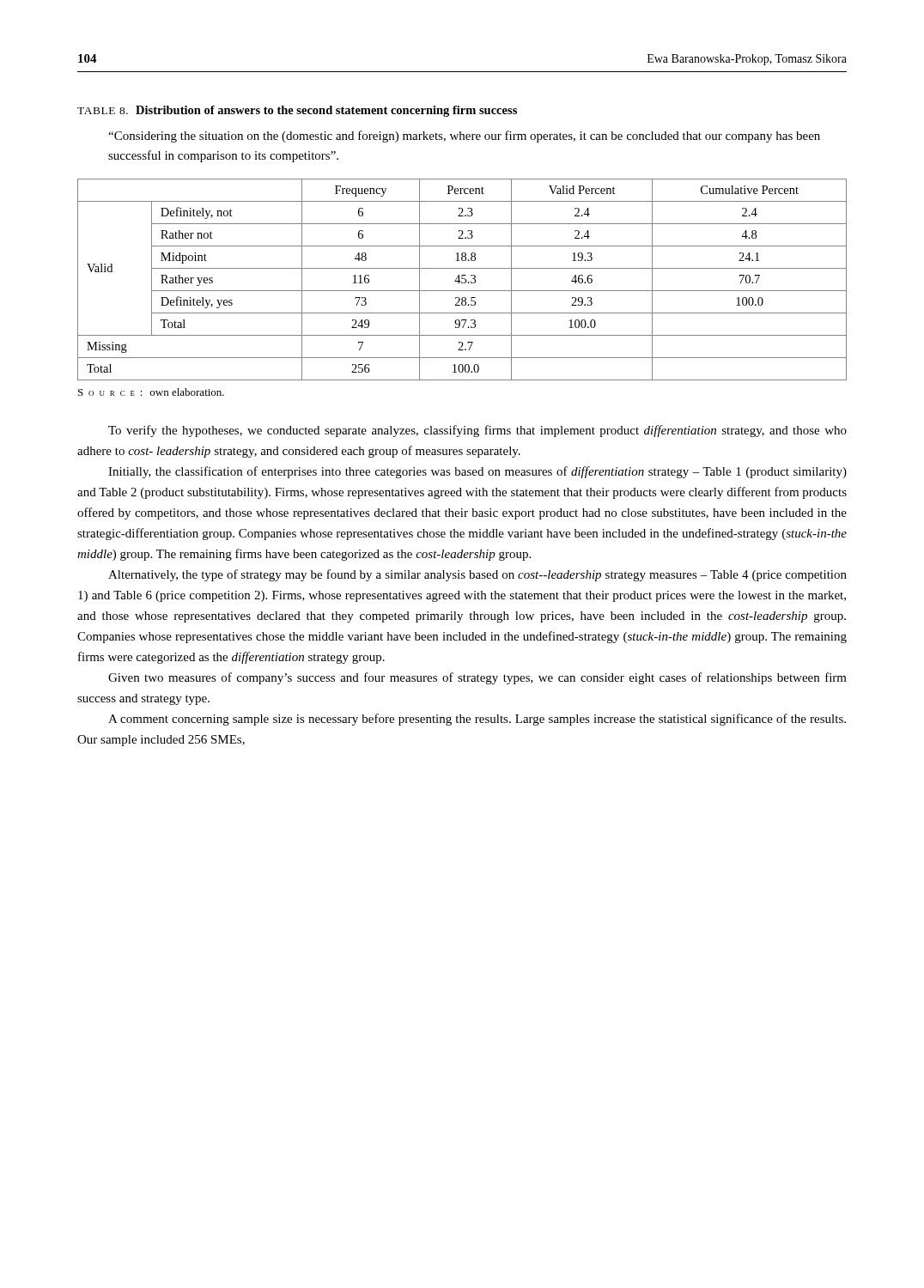This screenshot has height=1288, width=924.
Task: Click the passage that begins "Alternatively, the type of strategy"
Action: (x=462, y=615)
